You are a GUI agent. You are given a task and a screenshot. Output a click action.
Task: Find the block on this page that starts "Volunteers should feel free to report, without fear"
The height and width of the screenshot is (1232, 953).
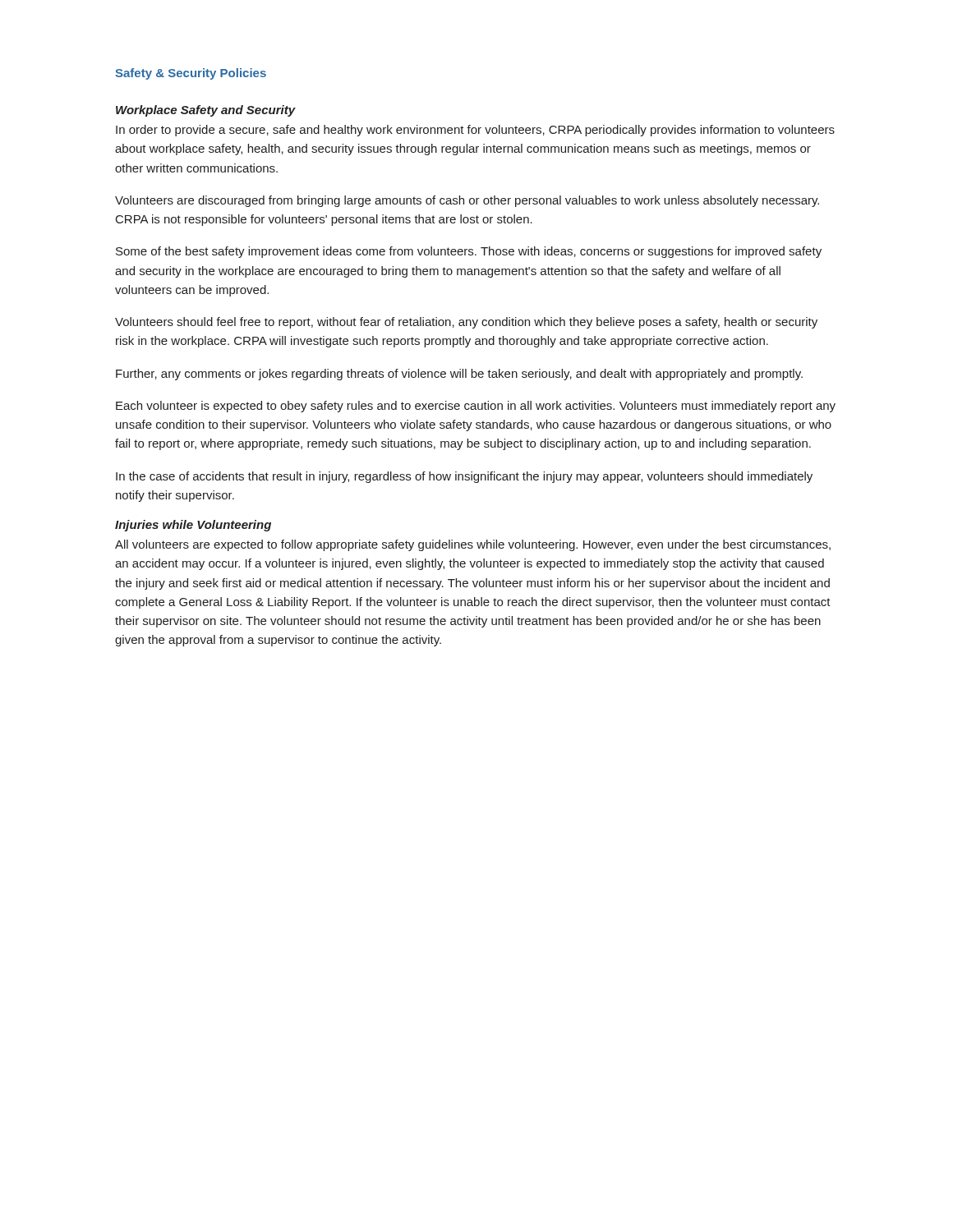[x=466, y=331]
